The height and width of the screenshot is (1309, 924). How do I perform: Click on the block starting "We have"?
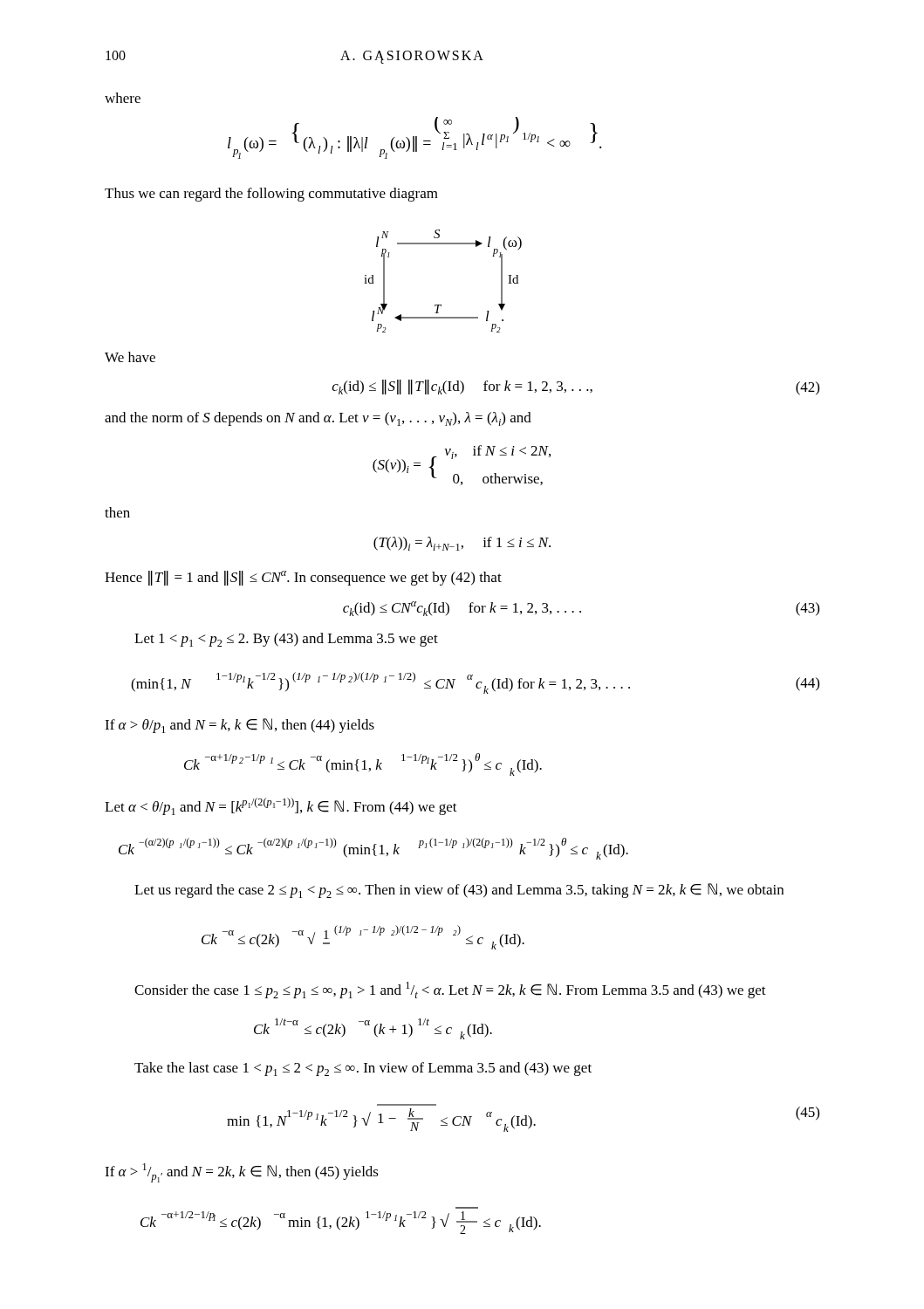pyautogui.click(x=130, y=357)
